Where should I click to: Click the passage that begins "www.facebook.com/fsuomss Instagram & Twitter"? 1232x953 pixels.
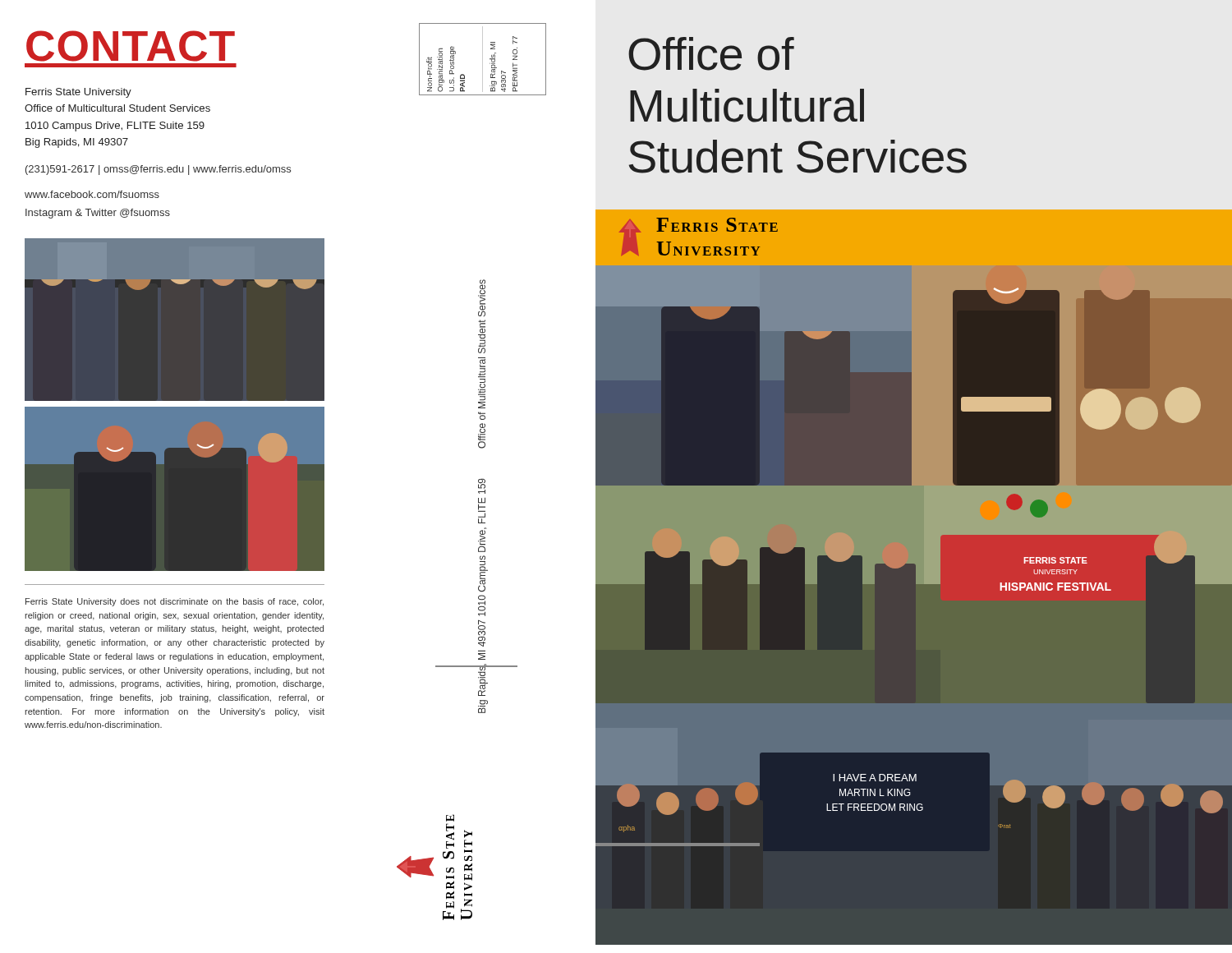[97, 203]
